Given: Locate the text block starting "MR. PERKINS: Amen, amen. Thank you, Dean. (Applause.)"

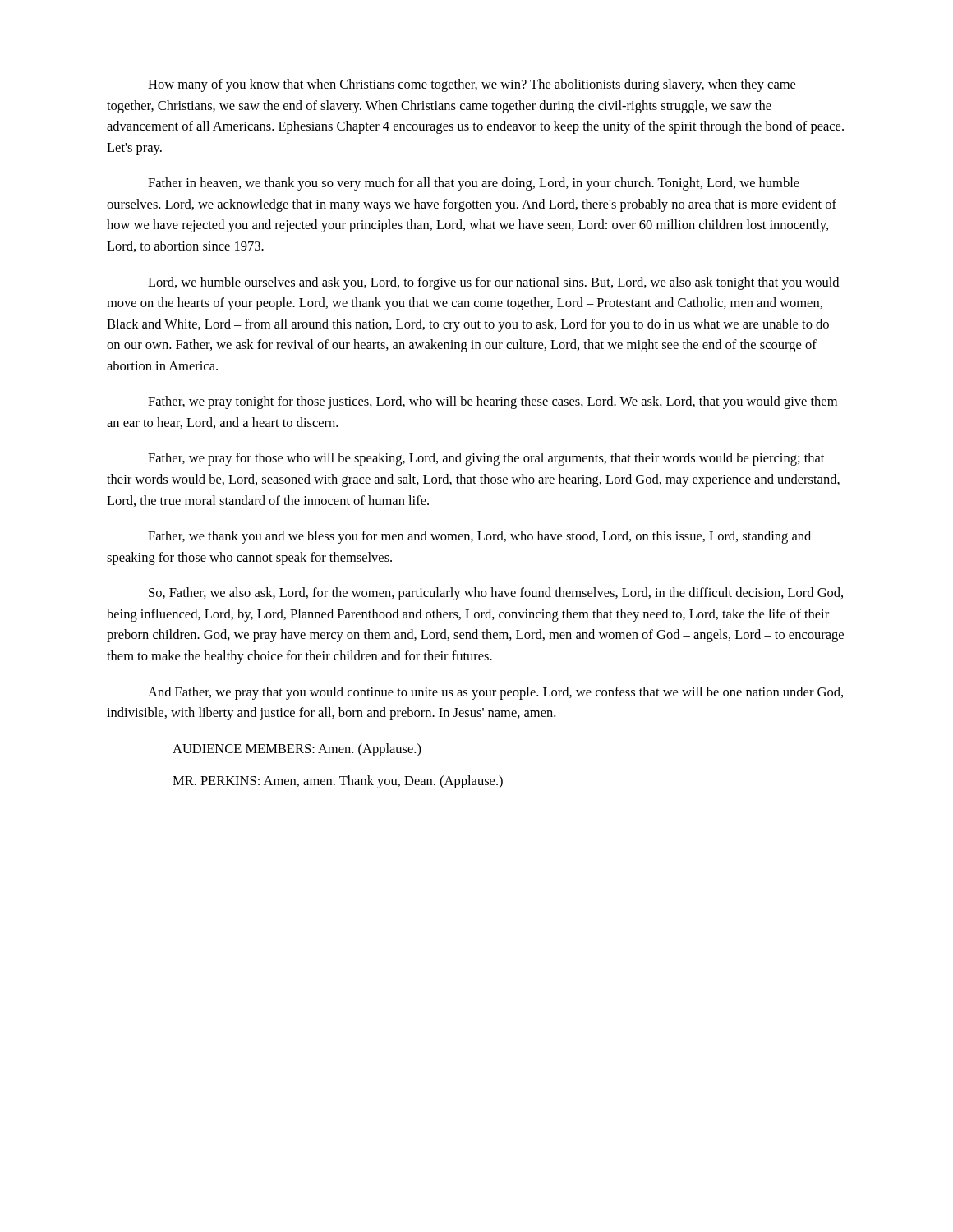Looking at the screenshot, I should pyautogui.click(x=338, y=781).
